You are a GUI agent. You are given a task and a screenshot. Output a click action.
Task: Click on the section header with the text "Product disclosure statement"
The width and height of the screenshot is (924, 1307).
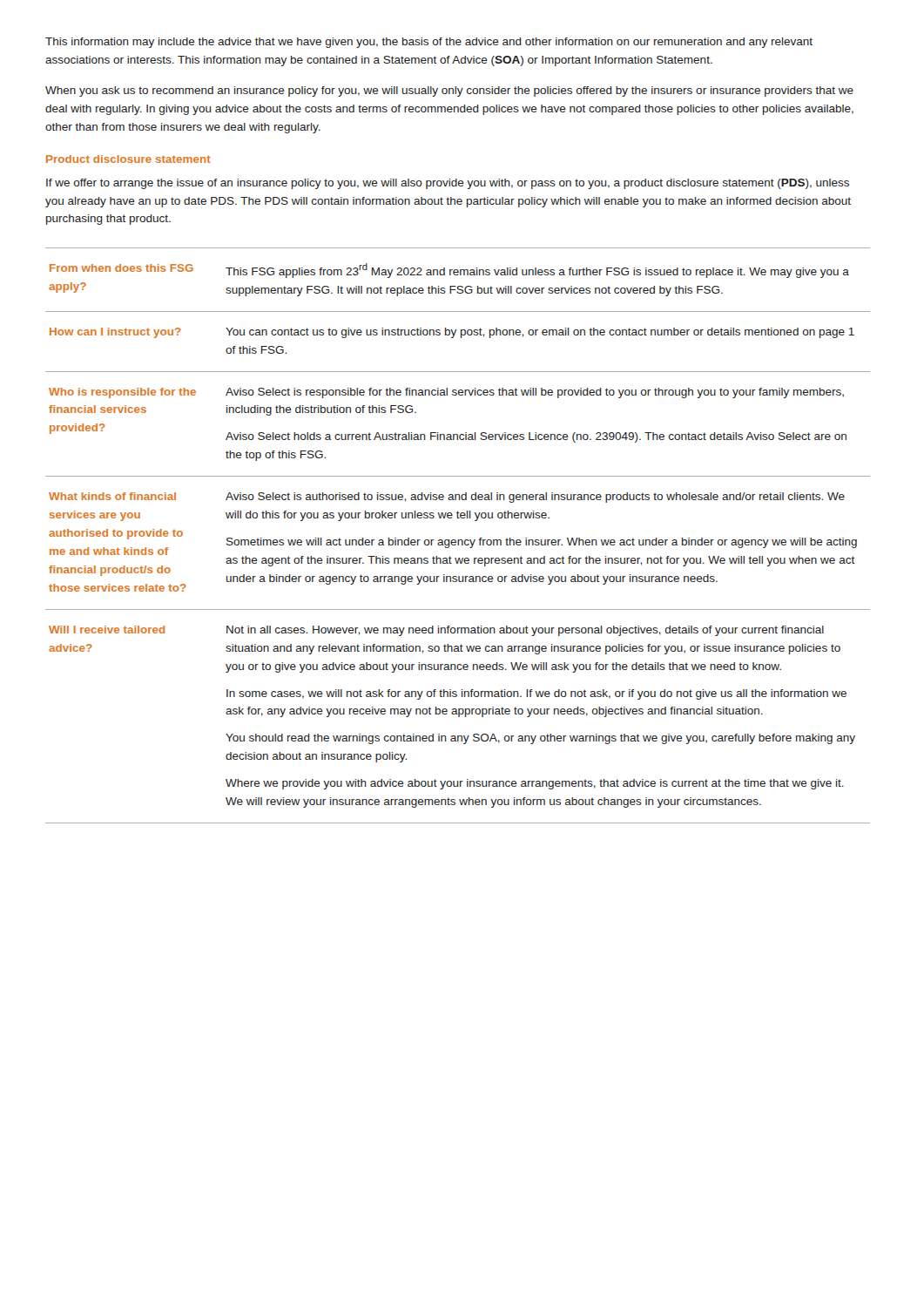[x=128, y=159]
